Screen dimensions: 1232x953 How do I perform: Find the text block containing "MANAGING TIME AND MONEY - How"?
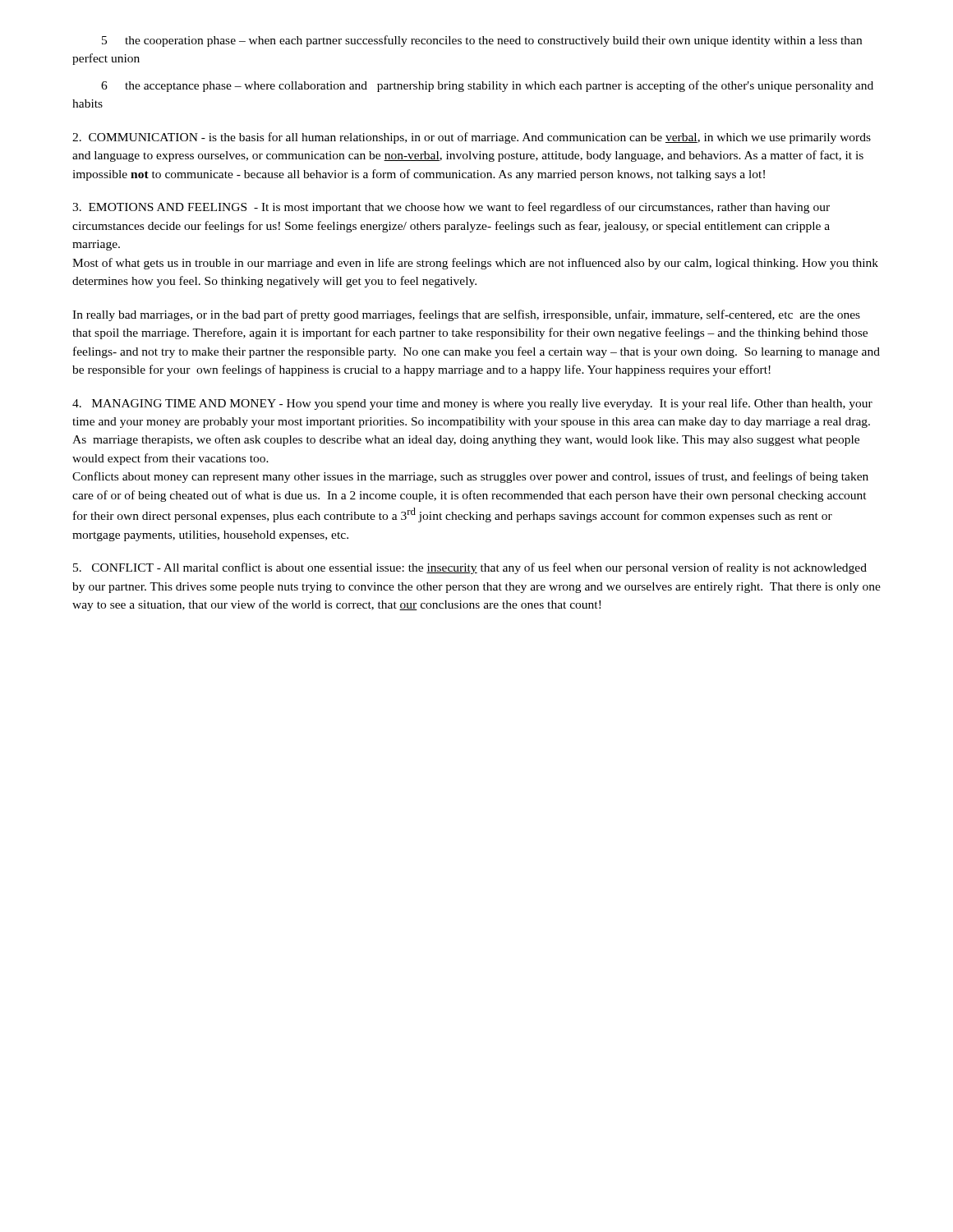coord(476,469)
